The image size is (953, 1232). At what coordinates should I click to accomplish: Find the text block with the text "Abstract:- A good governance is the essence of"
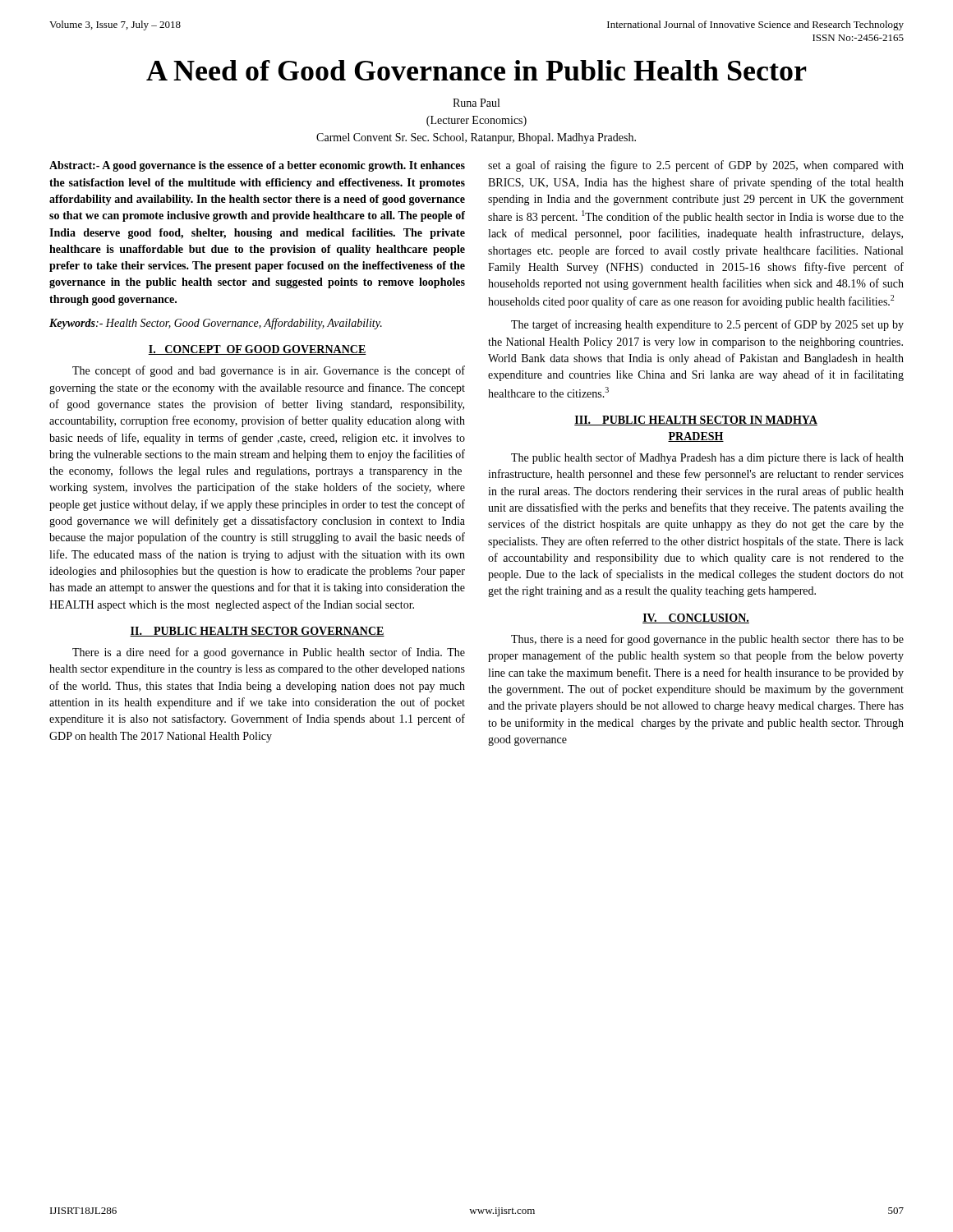[x=257, y=232]
